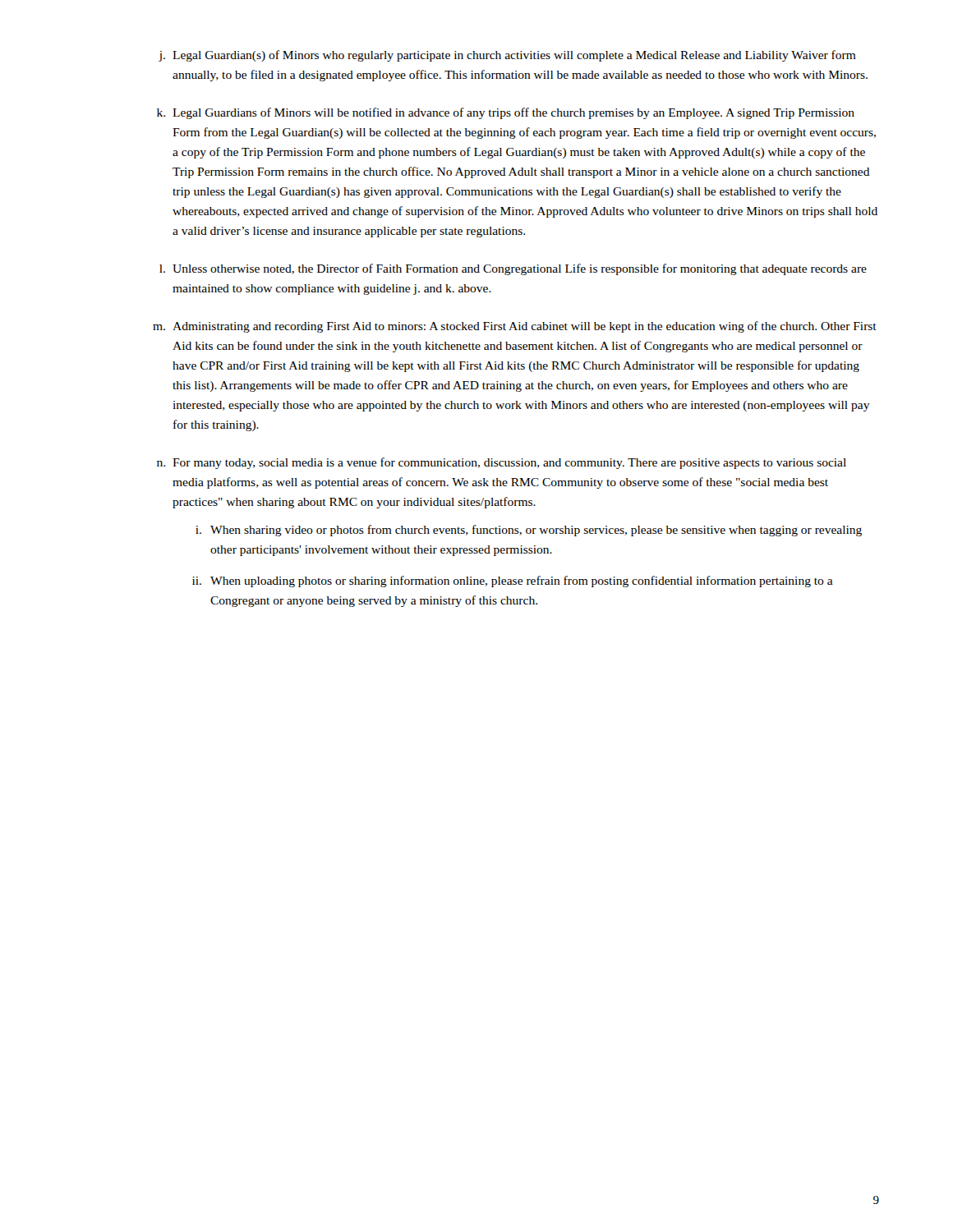Find the list item that says "i. When sharing video or photos from"
Viewport: 953px width, 1232px height.
[x=526, y=540]
